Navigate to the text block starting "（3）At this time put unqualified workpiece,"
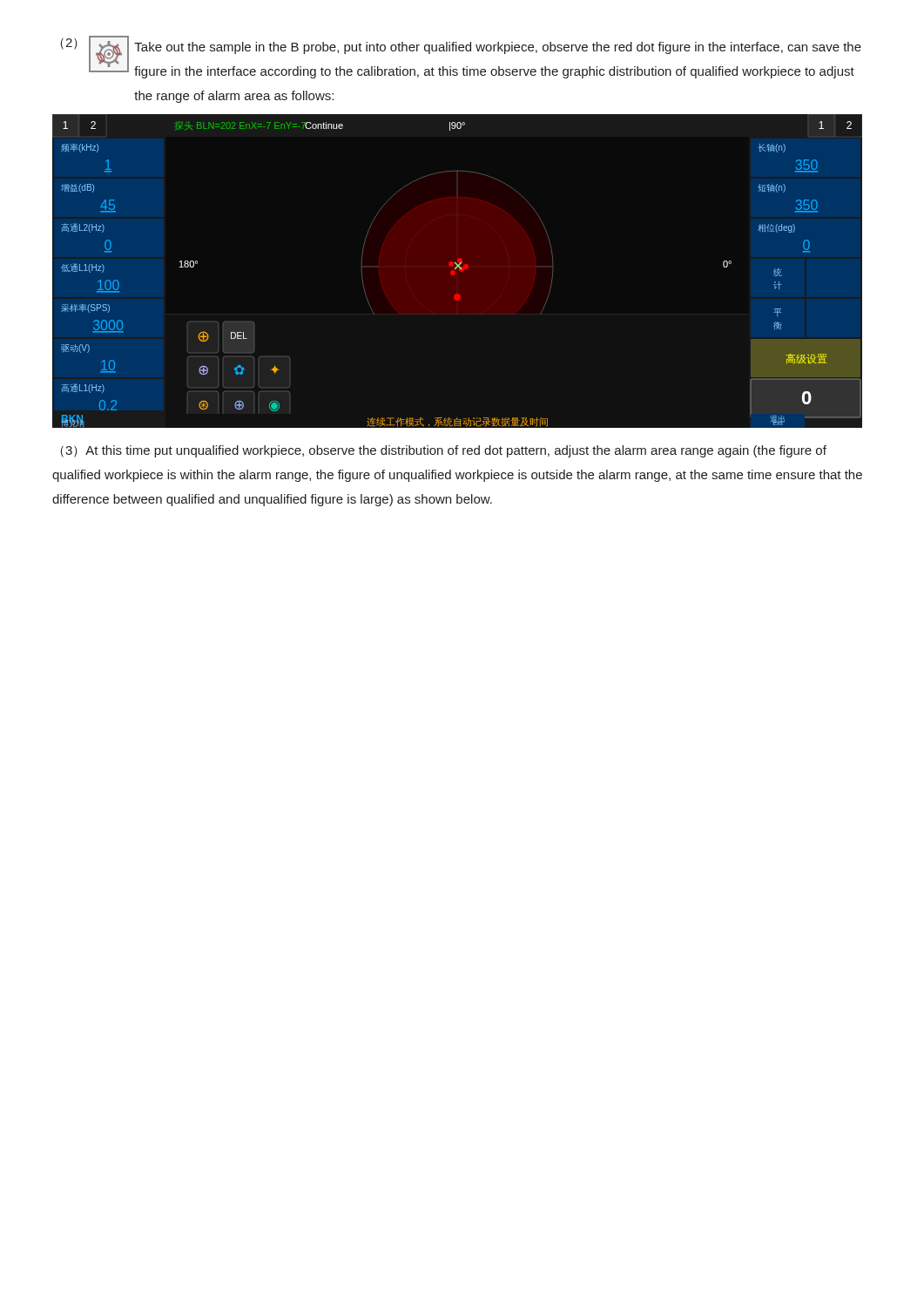The width and height of the screenshot is (924, 1307). pos(457,474)
